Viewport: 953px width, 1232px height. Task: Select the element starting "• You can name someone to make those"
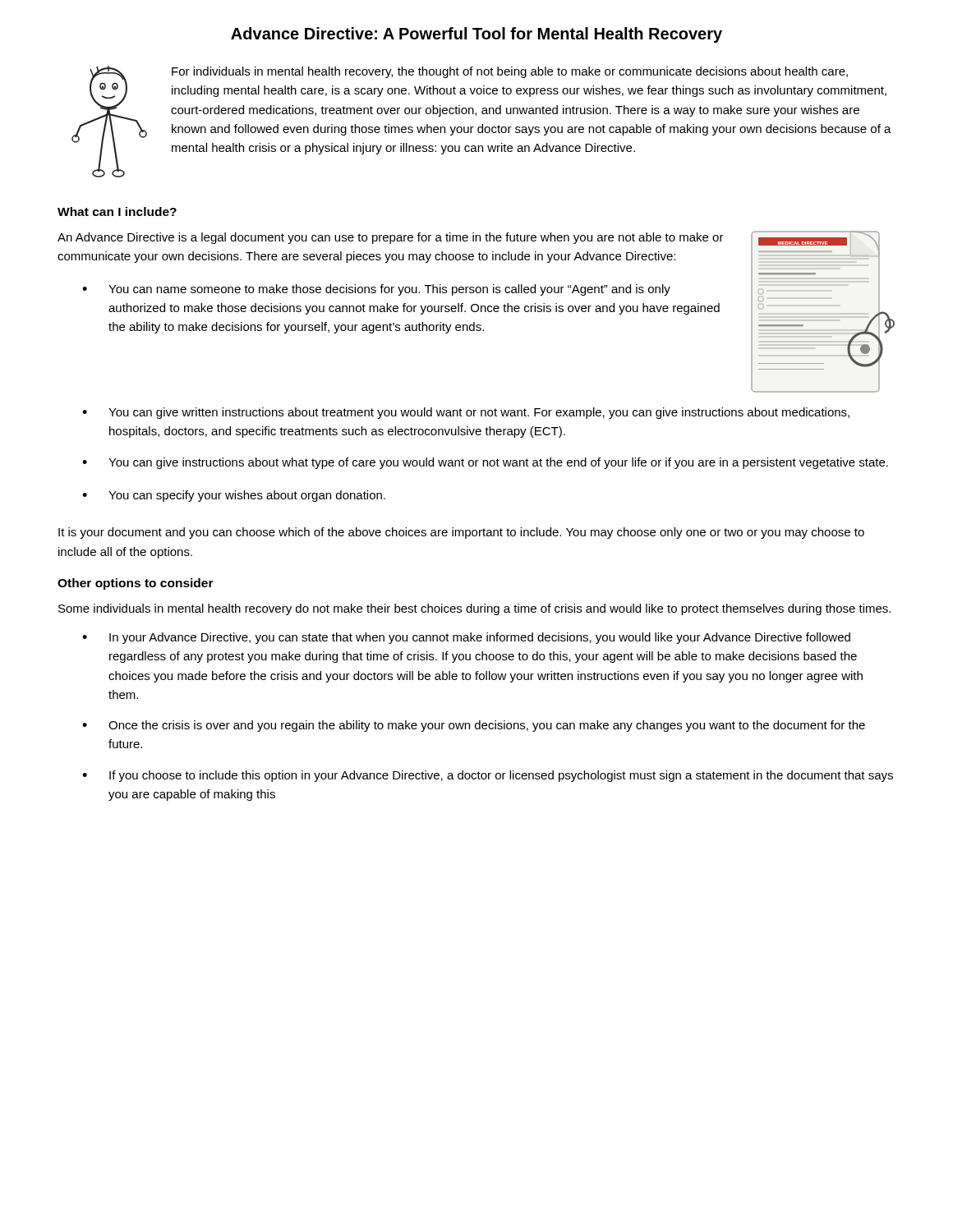click(405, 307)
